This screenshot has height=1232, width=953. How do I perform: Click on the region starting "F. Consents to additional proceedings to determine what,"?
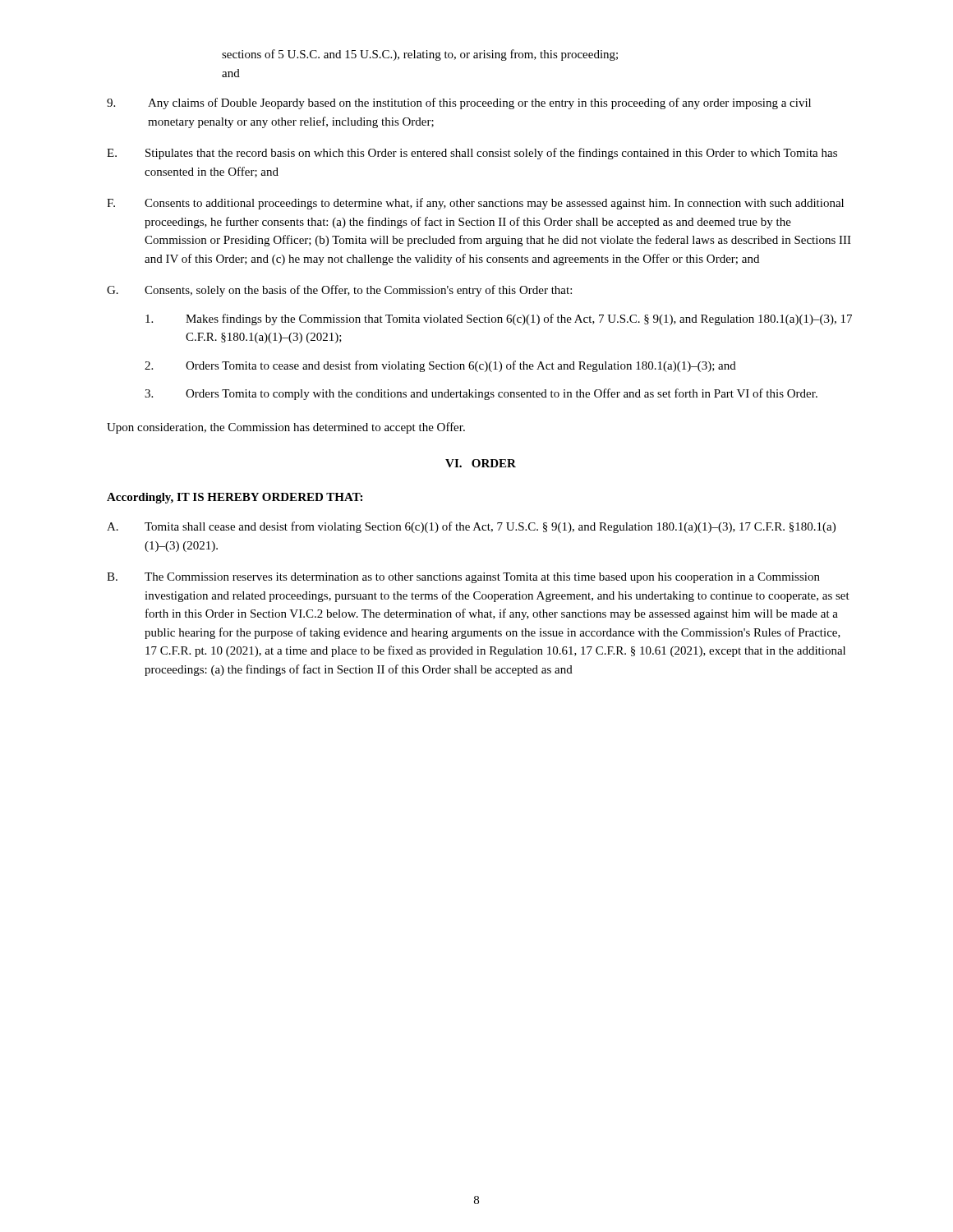(481, 231)
